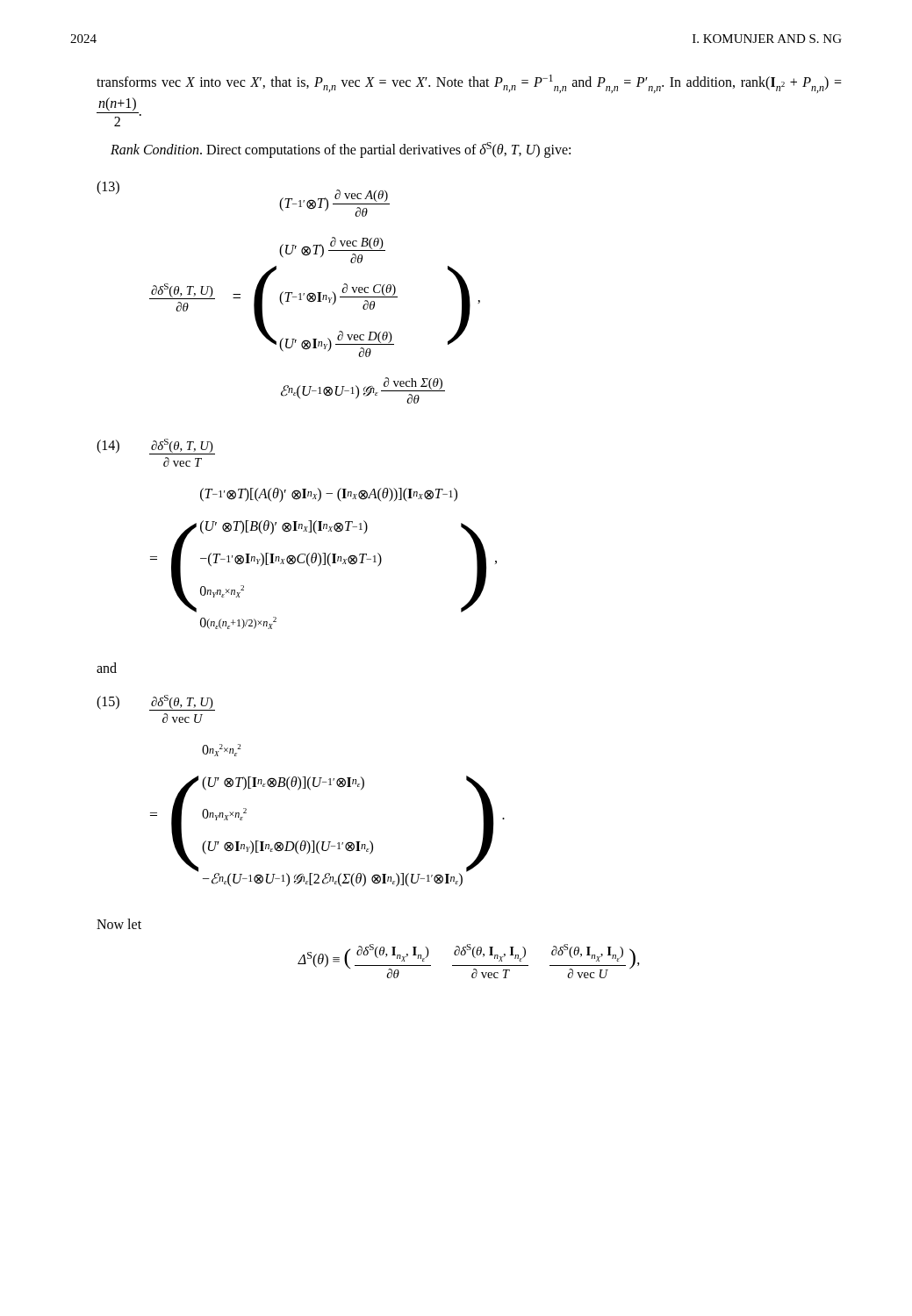The image size is (912, 1316).
Task: Select the formula that reads "(15) ∂δS(θ, T, U)∂ vec U = ("
Action: pyautogui.click(x=469, y=795)
